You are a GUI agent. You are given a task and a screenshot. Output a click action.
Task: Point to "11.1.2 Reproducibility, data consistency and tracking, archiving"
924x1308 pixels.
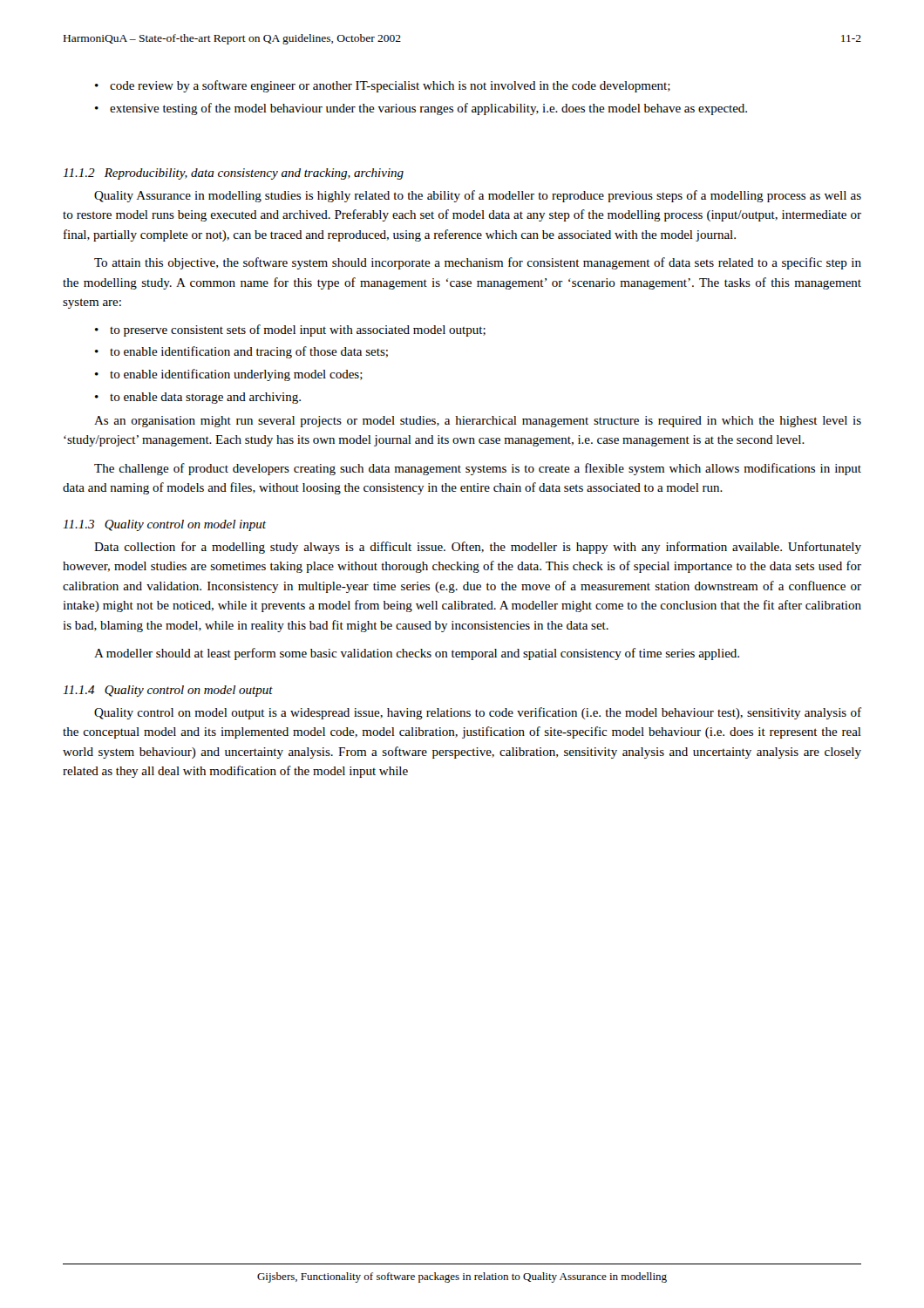(x=233, y=172)
